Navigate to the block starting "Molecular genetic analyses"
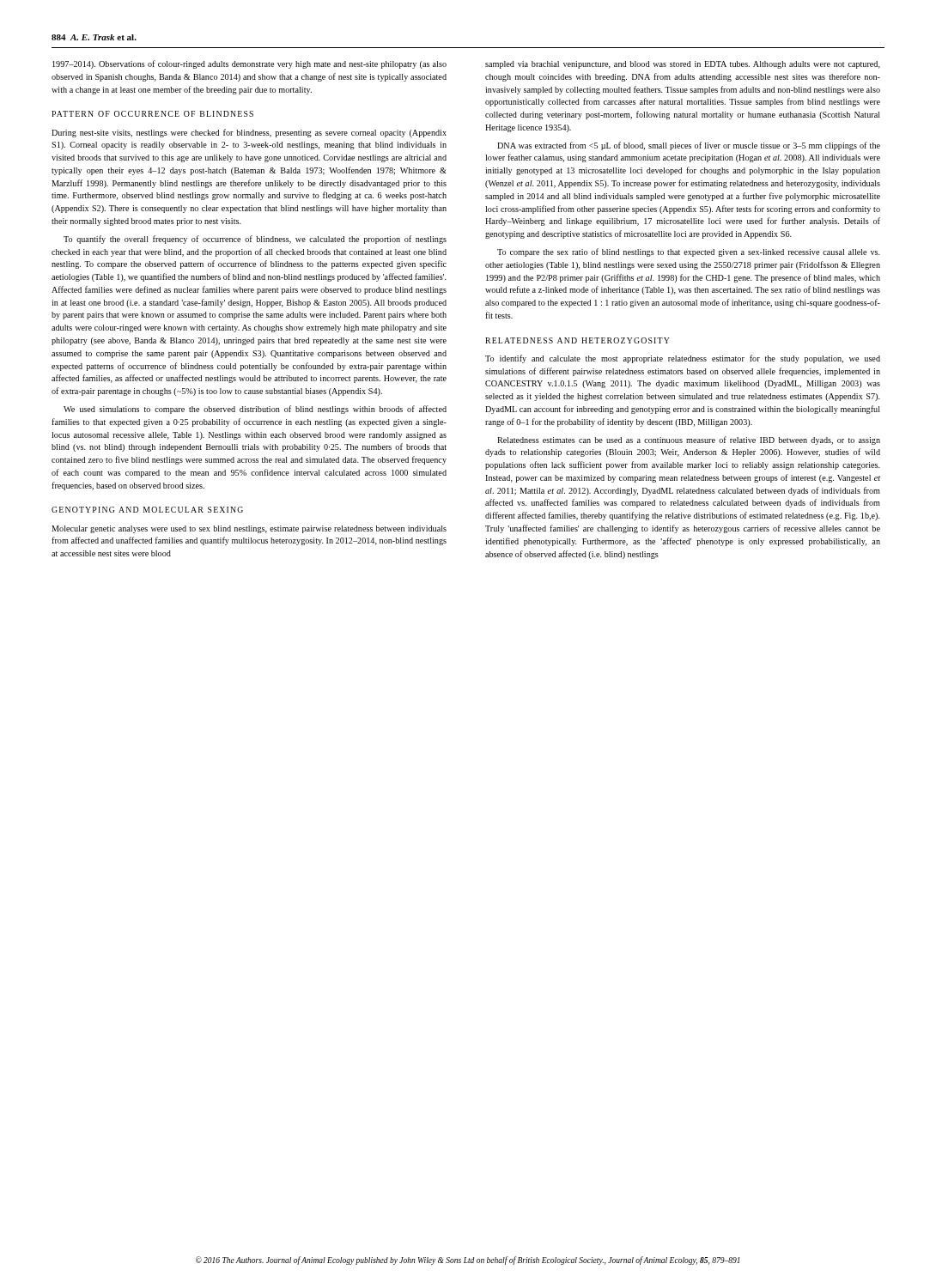Viewport: 936px width, 1288px height. 249,542
